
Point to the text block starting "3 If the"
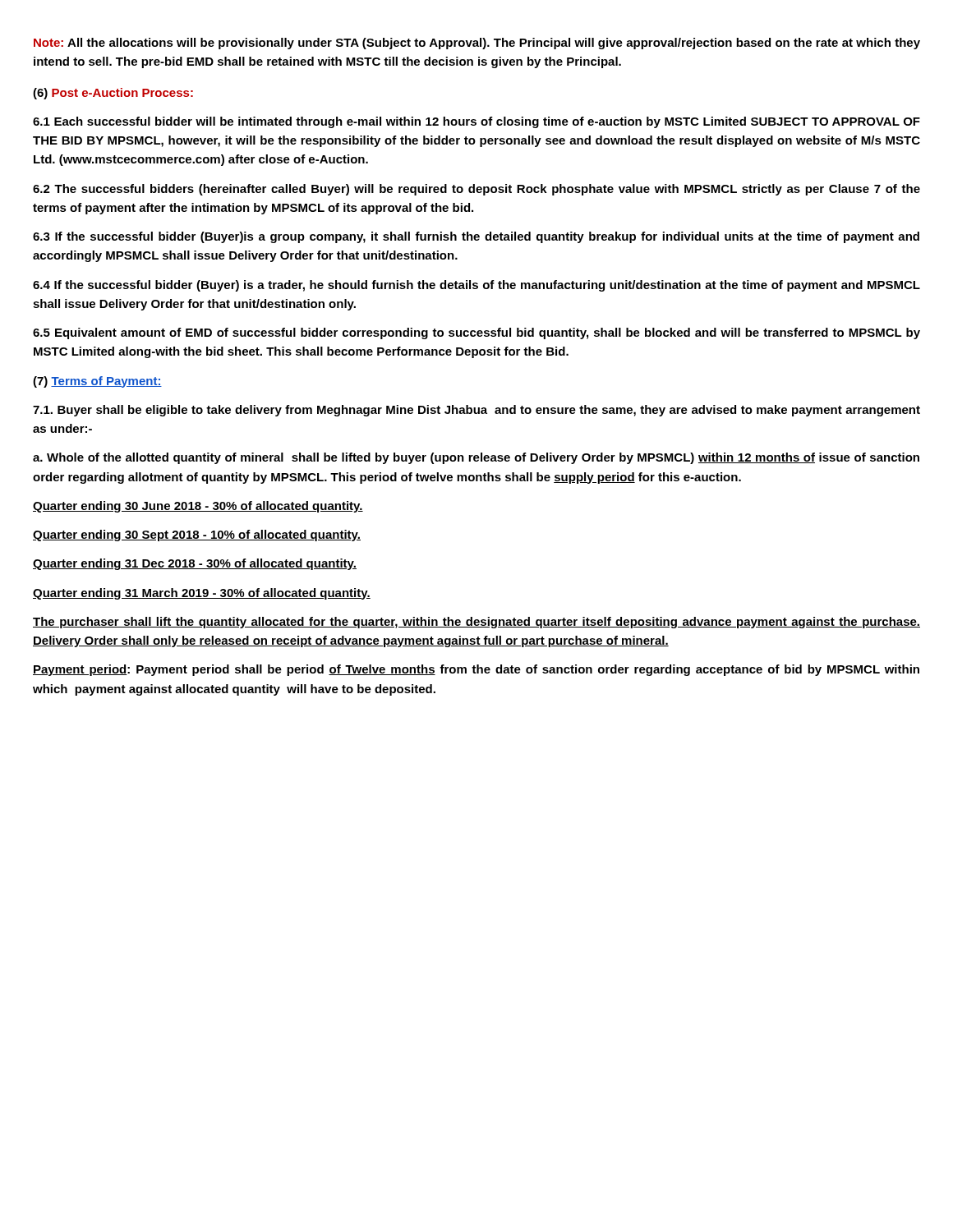(476, 246)
